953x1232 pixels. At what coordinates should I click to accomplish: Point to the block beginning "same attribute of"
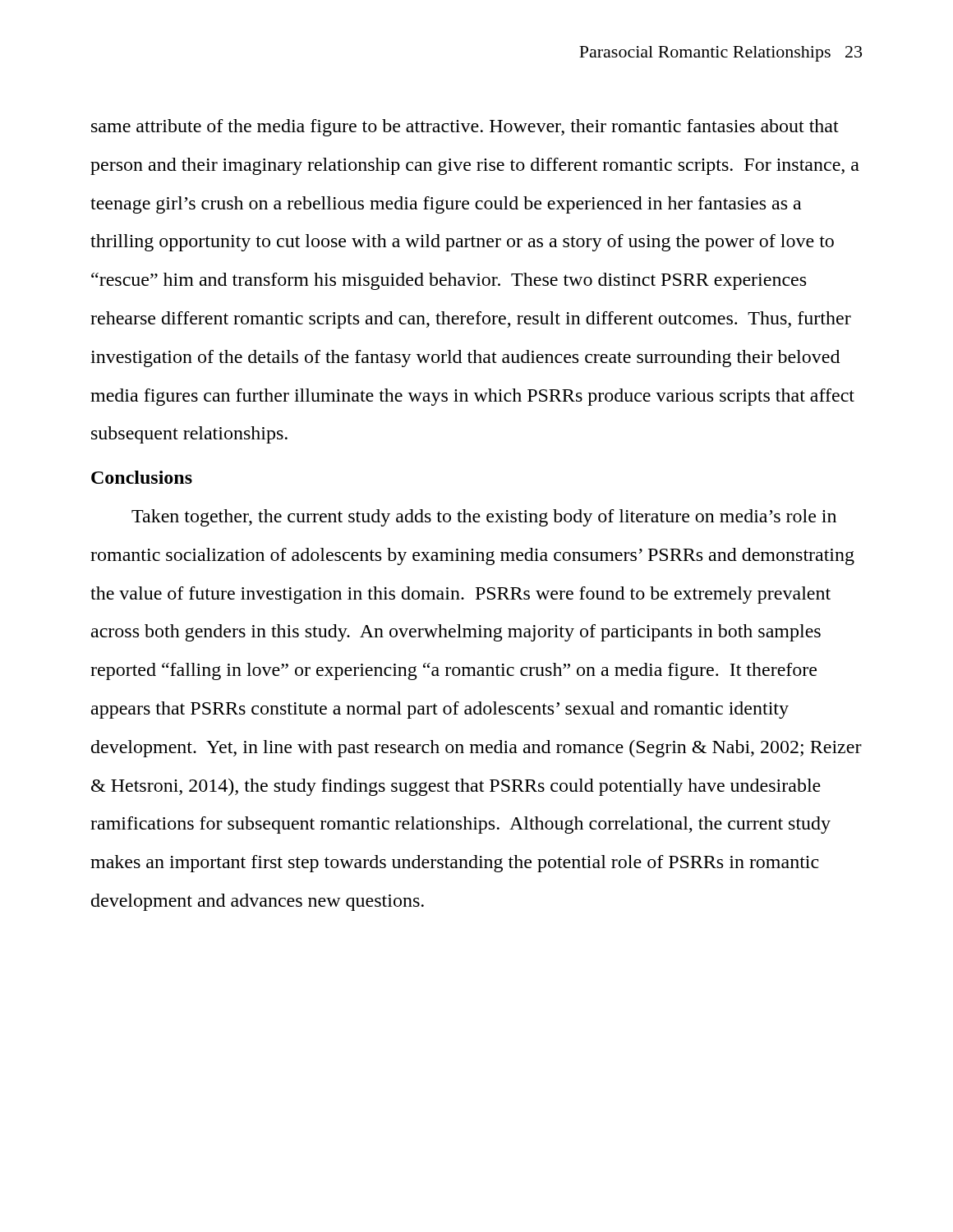[x=475, y=279]
